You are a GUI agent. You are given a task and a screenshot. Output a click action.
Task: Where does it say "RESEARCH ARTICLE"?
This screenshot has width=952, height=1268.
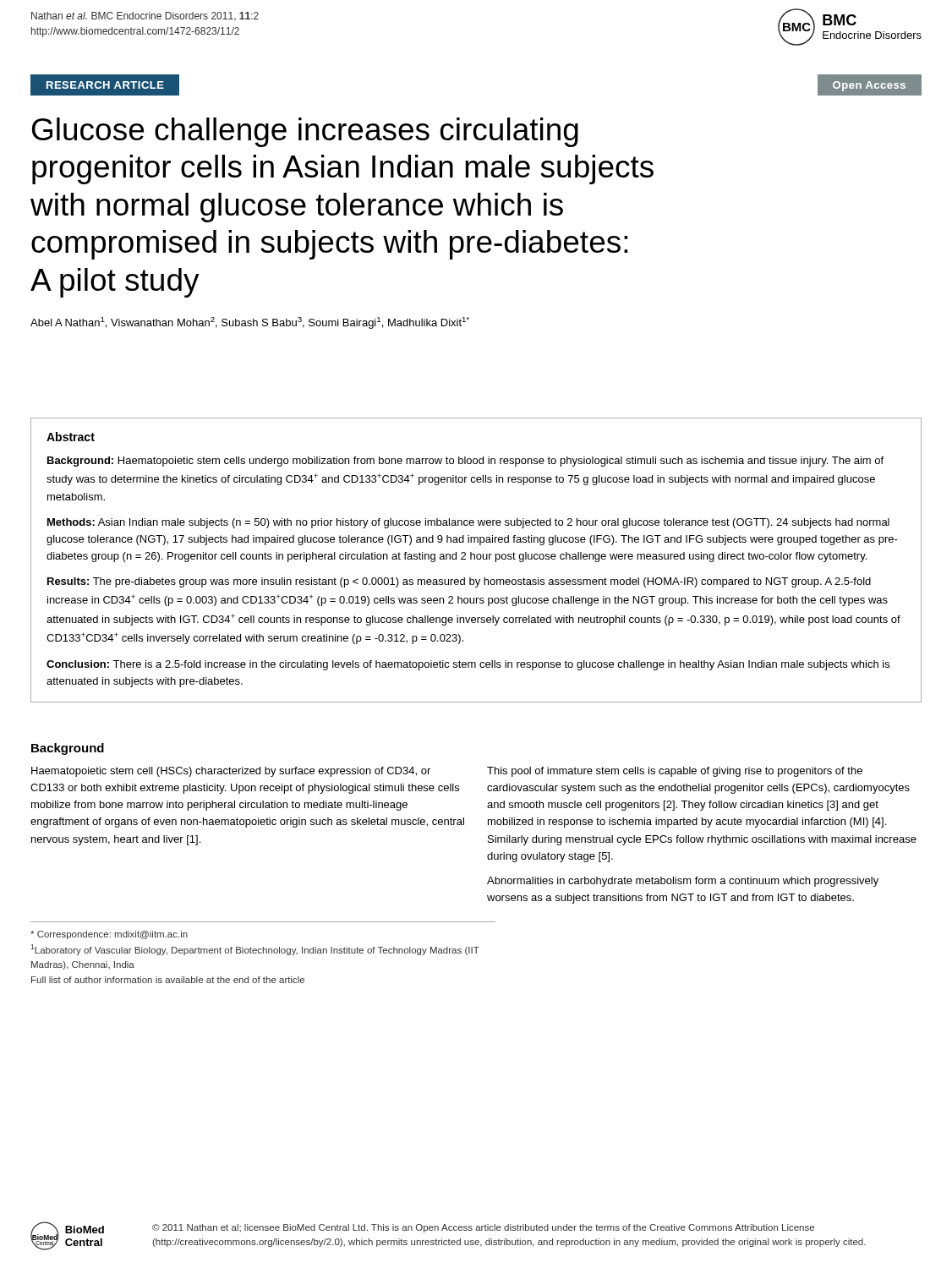[105, 85]
